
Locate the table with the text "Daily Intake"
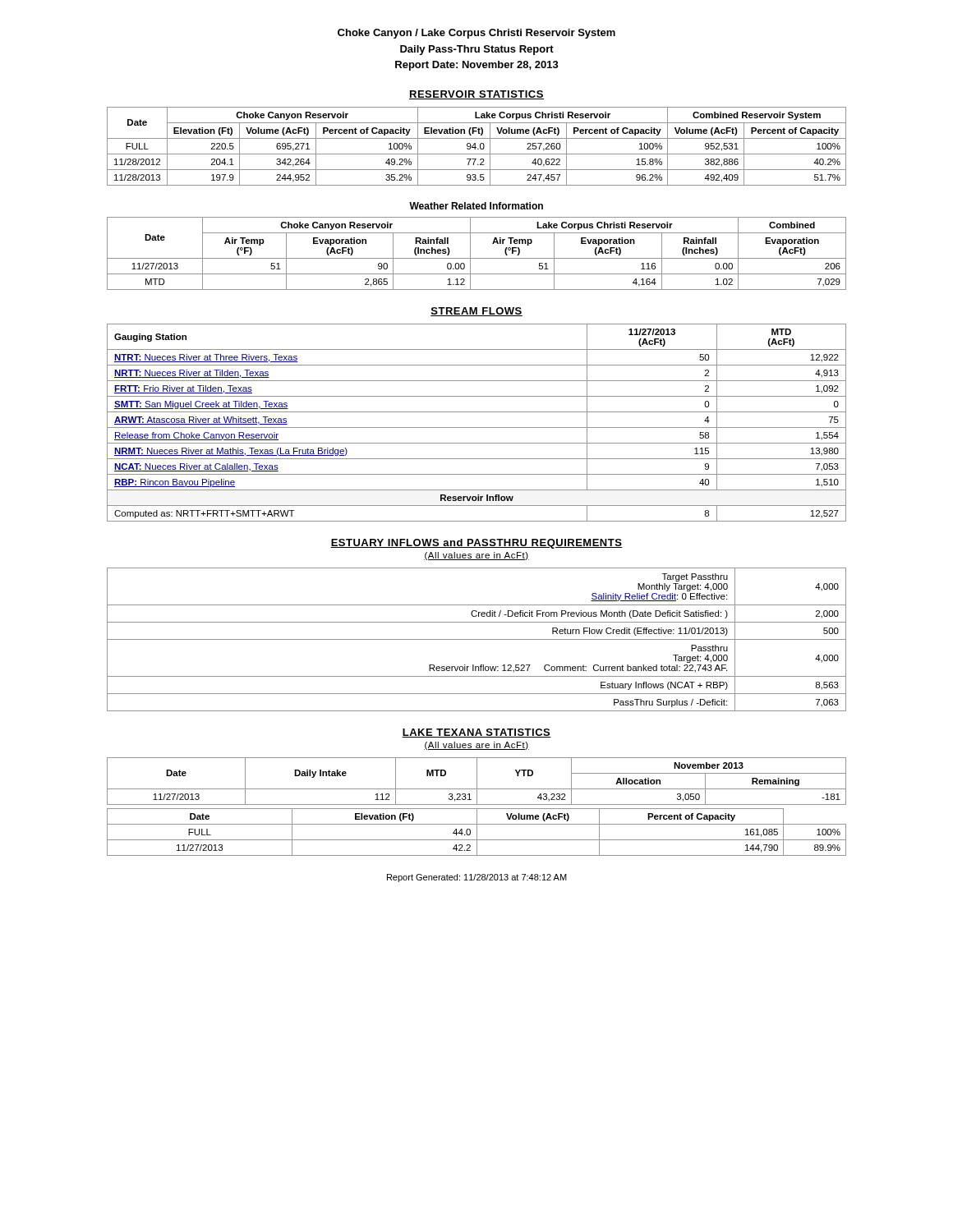click(476, 806)
